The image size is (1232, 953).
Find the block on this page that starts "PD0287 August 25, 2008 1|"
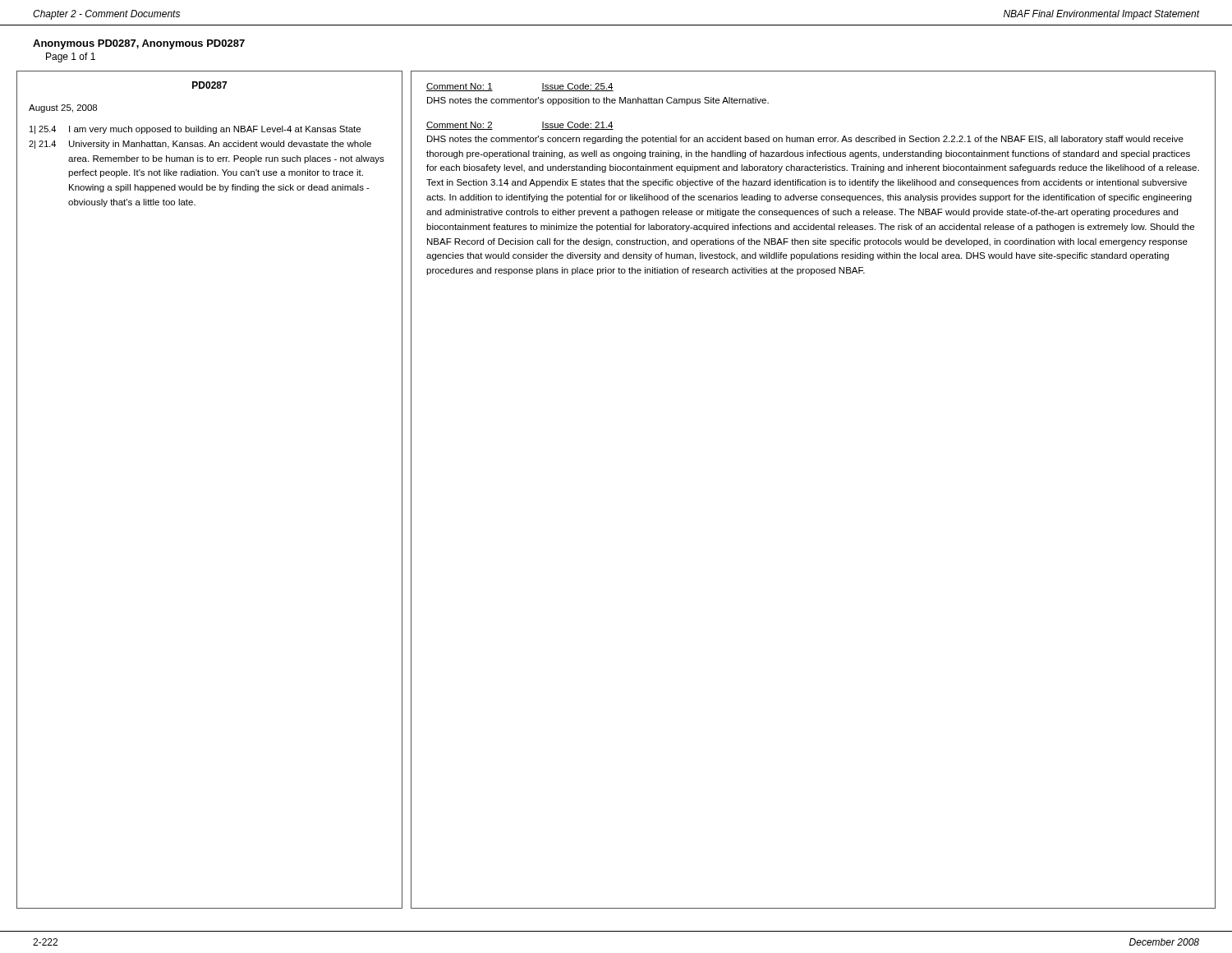[x=209, y=145]
